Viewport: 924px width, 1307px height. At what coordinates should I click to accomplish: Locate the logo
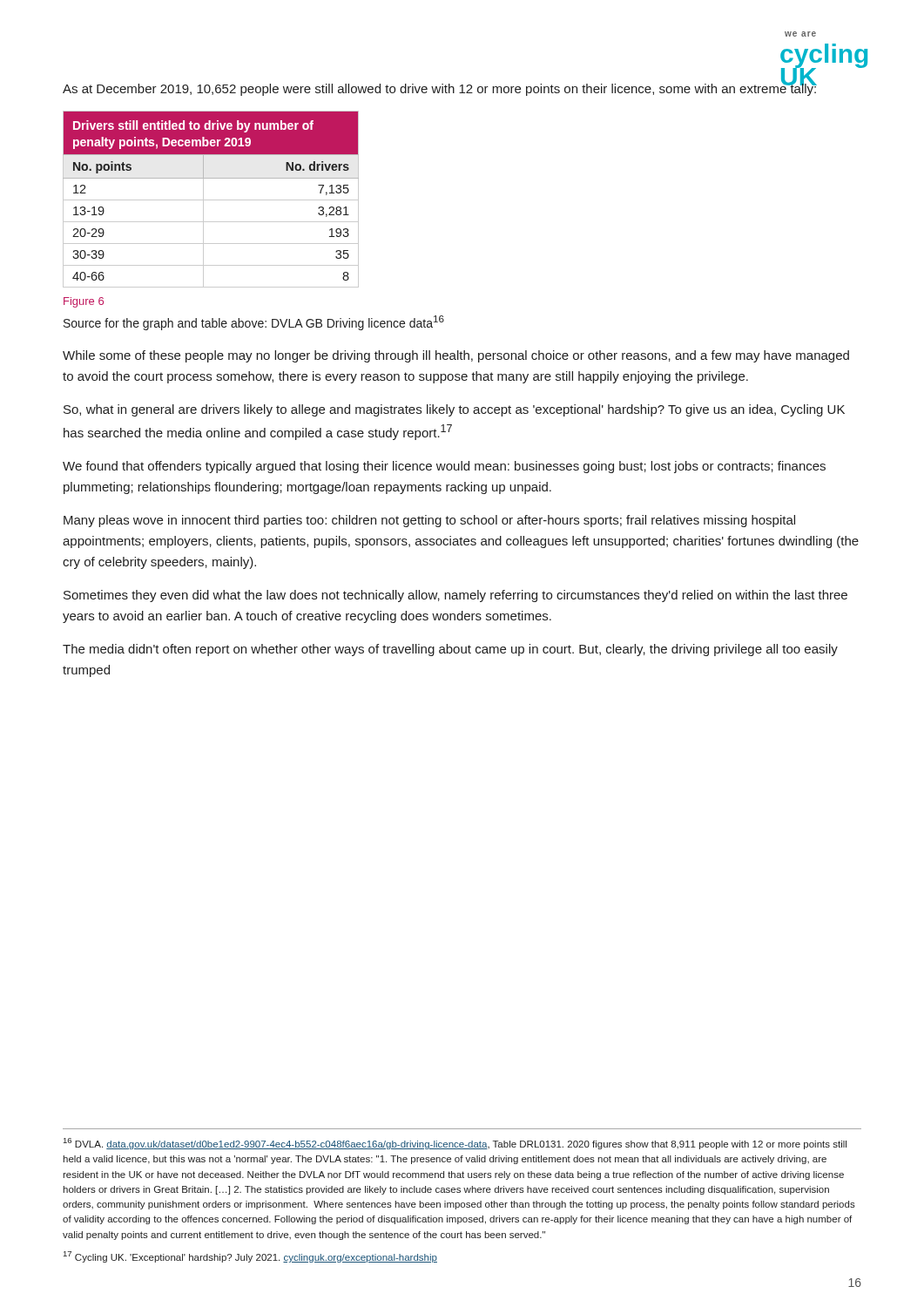[x=830, y=56]
